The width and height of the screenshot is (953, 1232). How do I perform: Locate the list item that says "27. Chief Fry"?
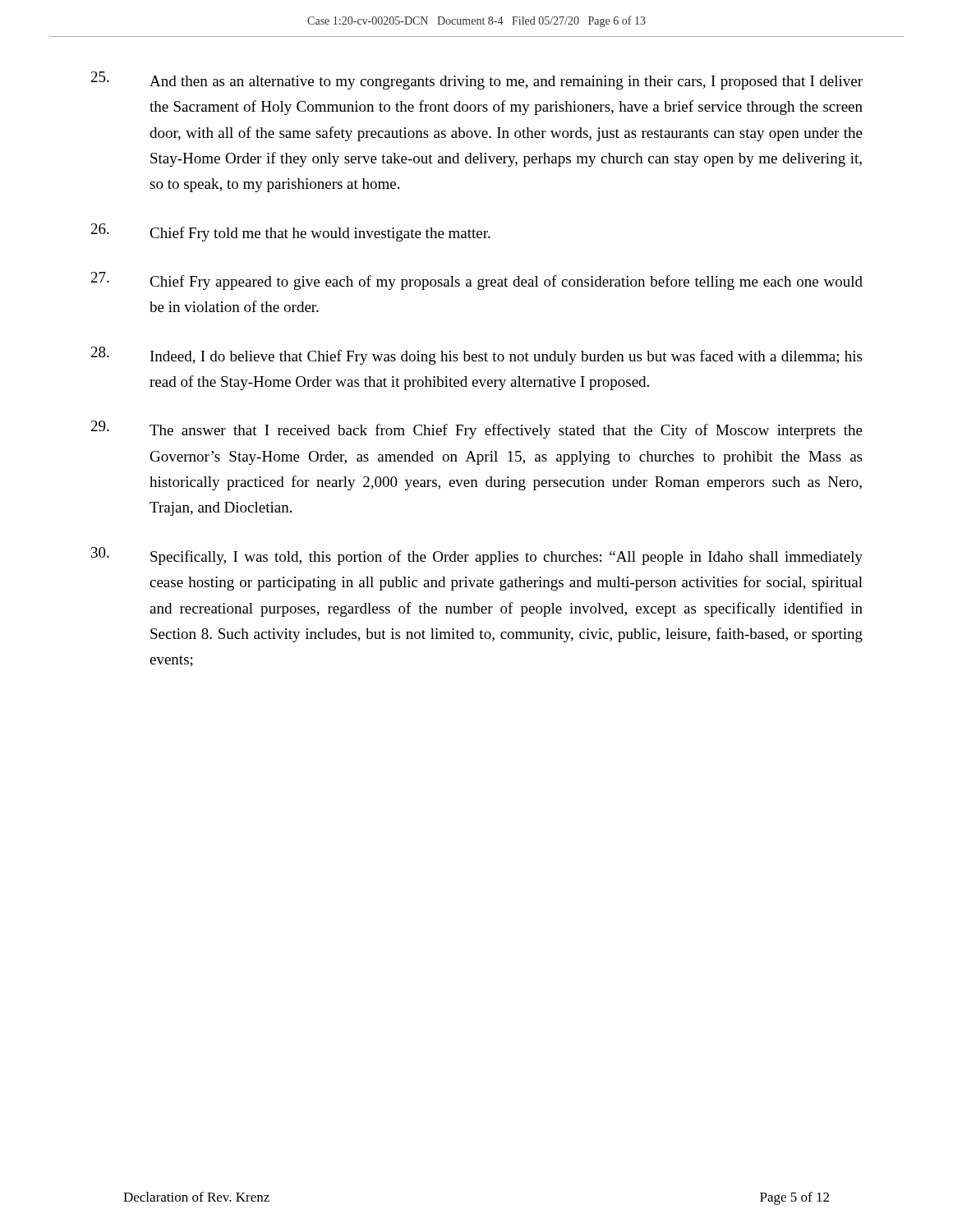[476, 294]
